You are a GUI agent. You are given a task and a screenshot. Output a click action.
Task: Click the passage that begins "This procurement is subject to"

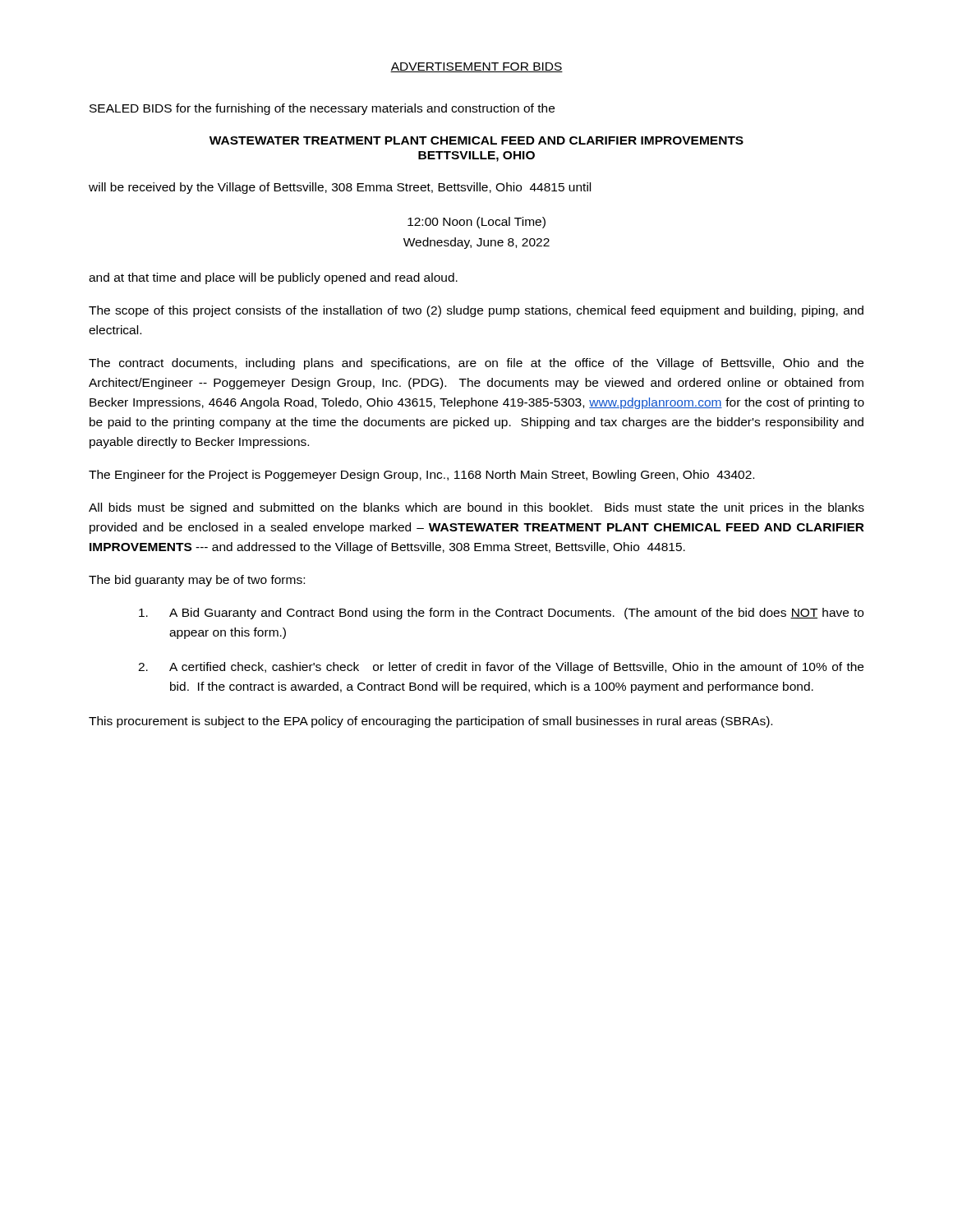click(x=431, y=721)
